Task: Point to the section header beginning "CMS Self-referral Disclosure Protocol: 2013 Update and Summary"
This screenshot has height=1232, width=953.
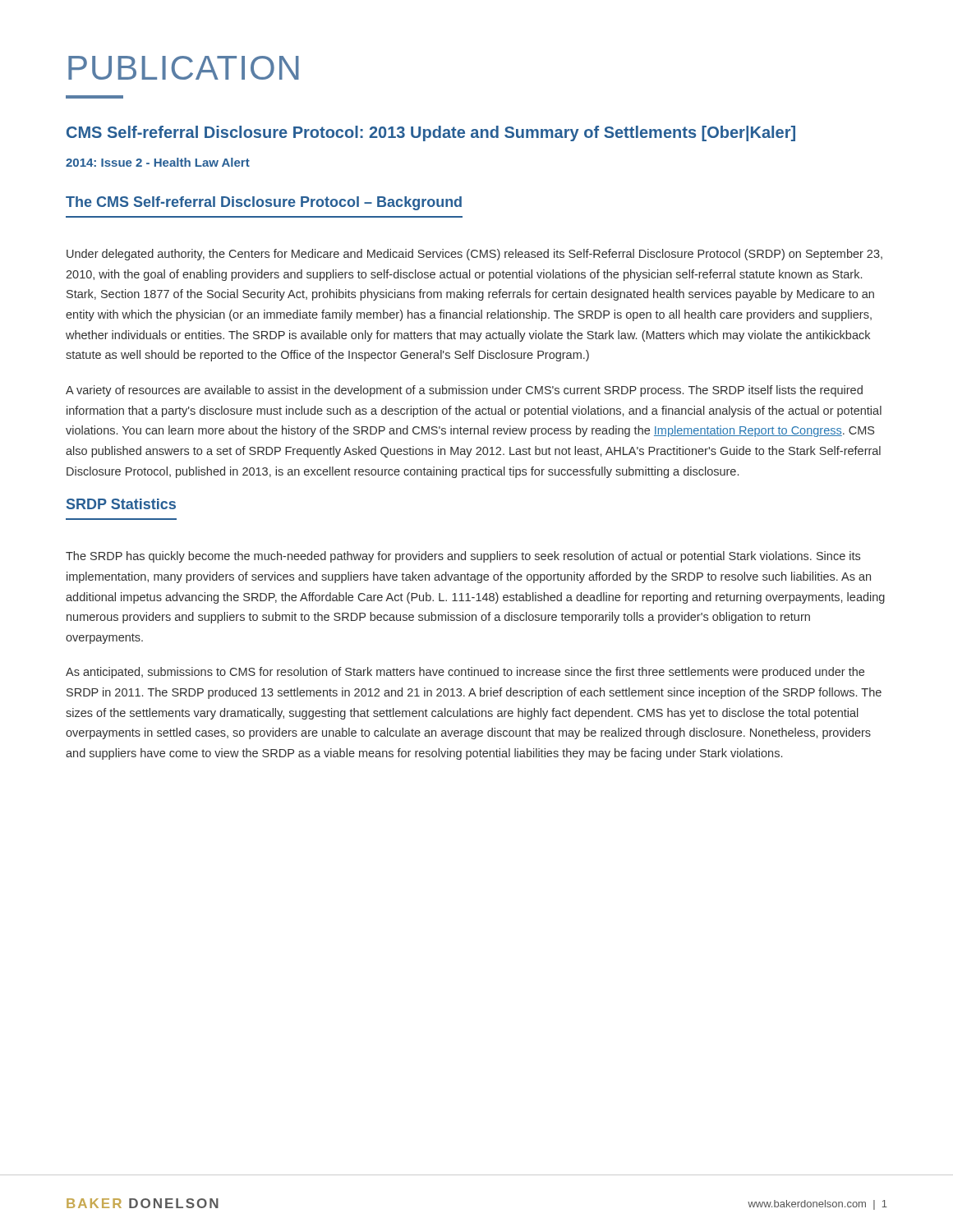Action: [476, 133]
